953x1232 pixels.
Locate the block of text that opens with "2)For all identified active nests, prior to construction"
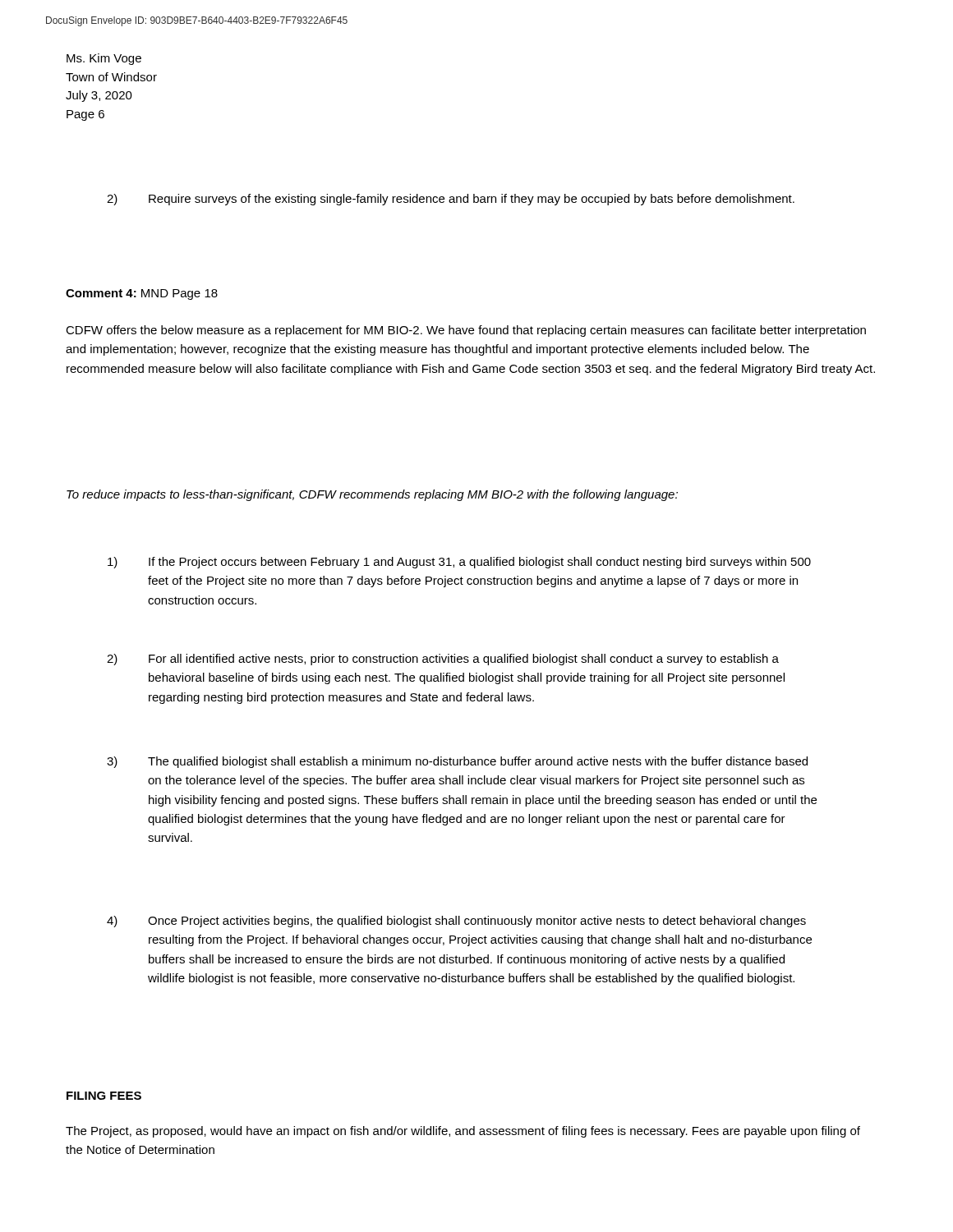tap(464, 678)
